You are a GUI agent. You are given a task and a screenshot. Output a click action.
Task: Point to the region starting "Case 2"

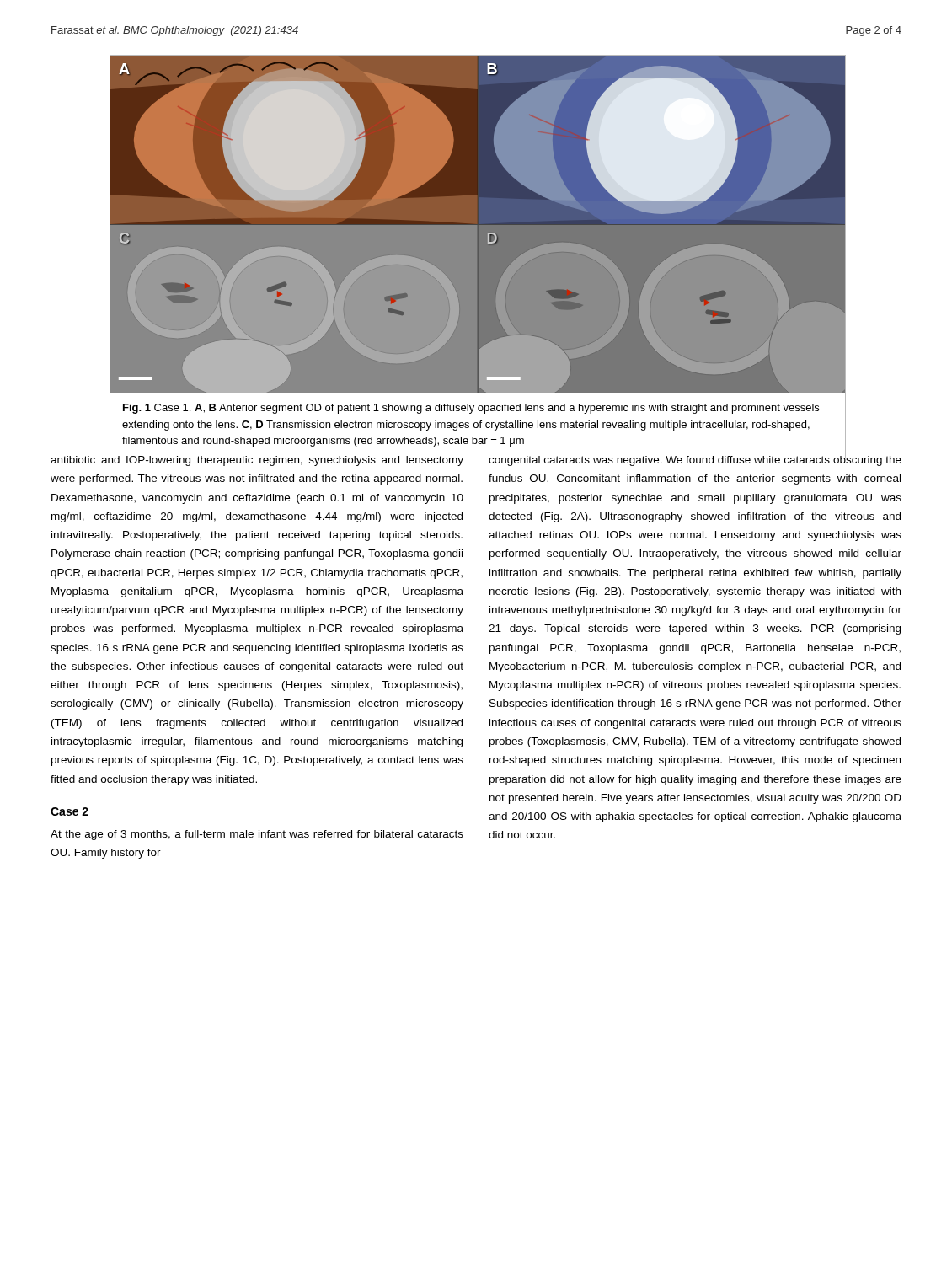tap(70, 811)
